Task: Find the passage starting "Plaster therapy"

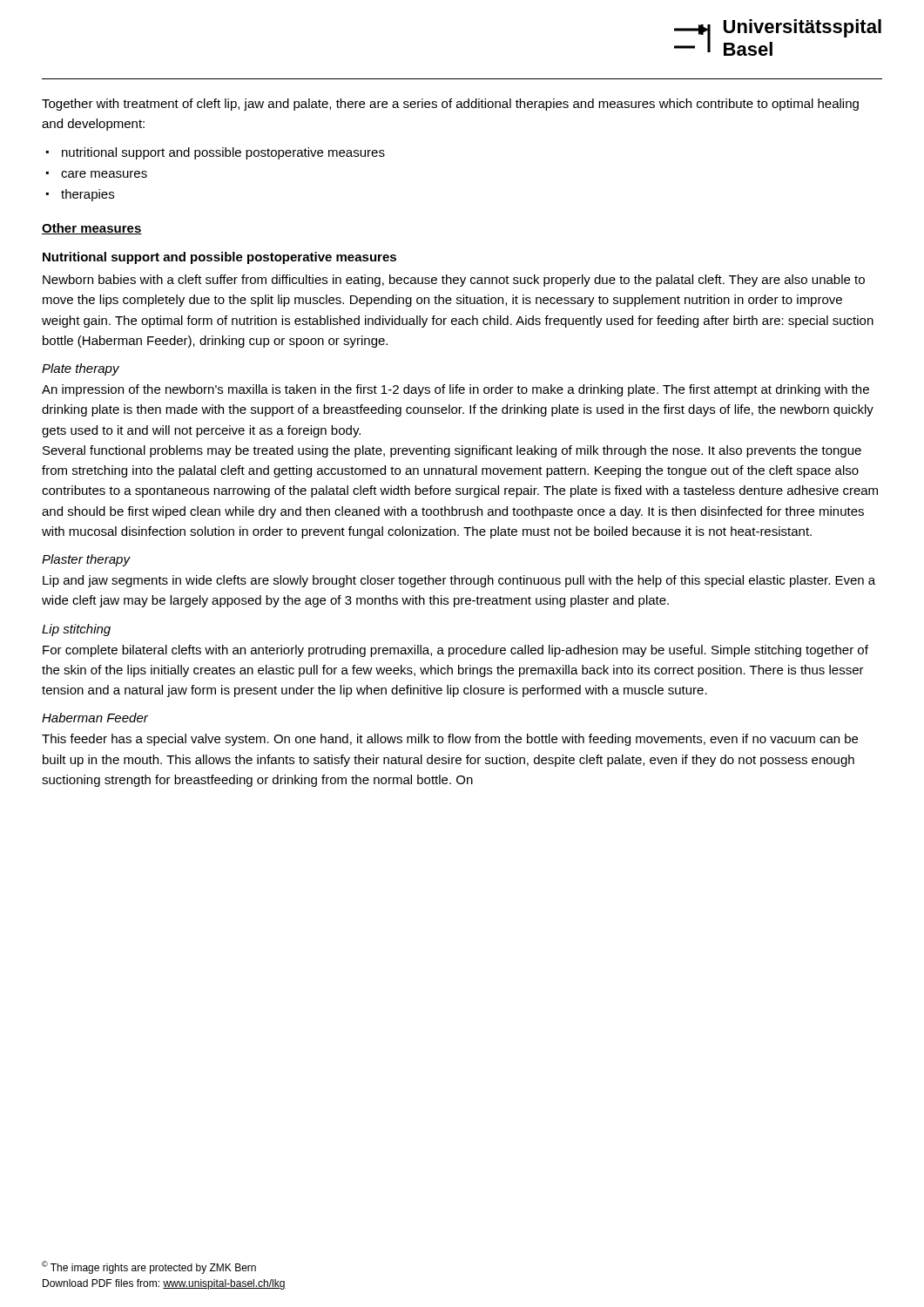Action: click(x=86, y=559)
